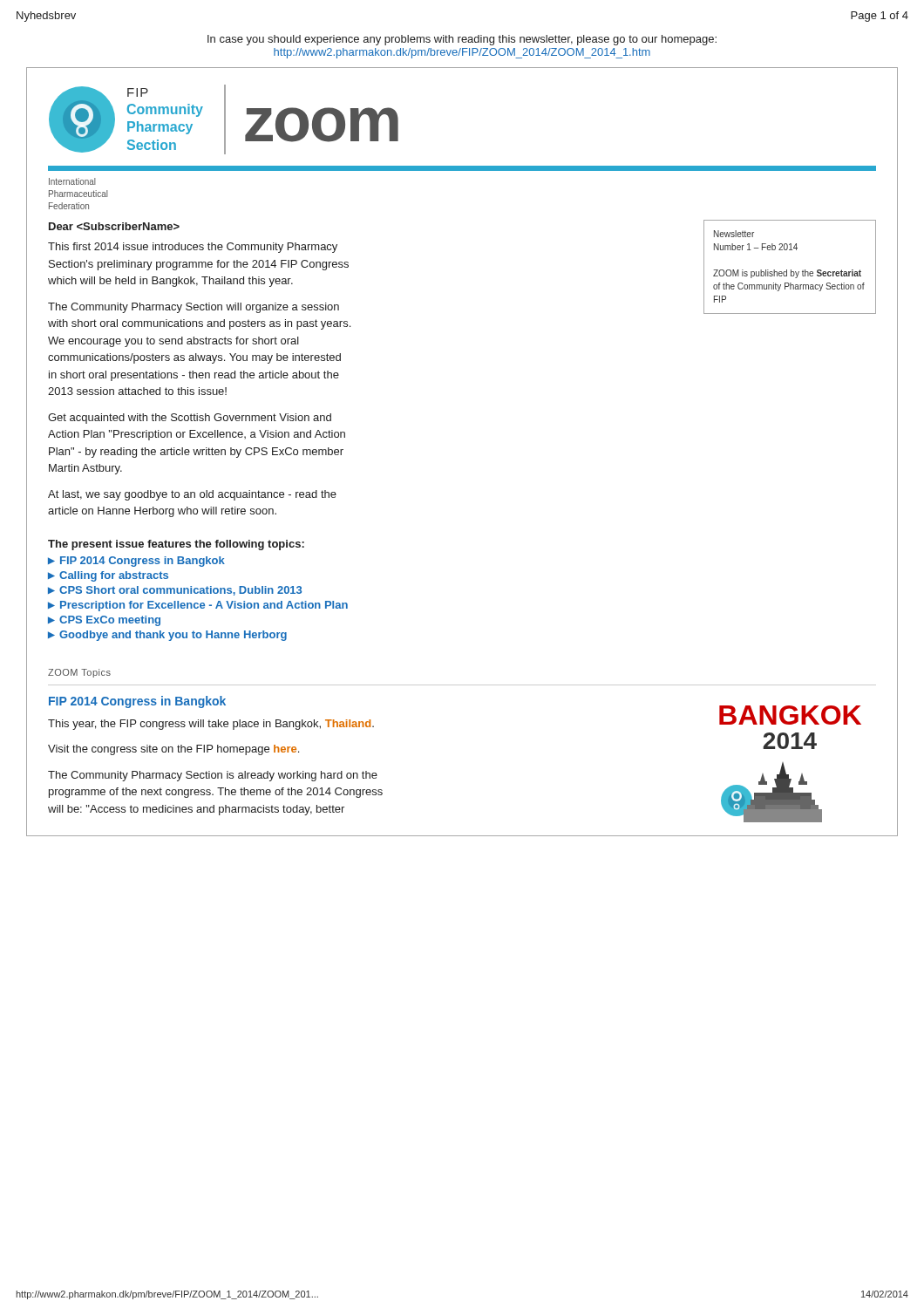Click on the section header that reads "ZOOM Topics"

point(80,672)
